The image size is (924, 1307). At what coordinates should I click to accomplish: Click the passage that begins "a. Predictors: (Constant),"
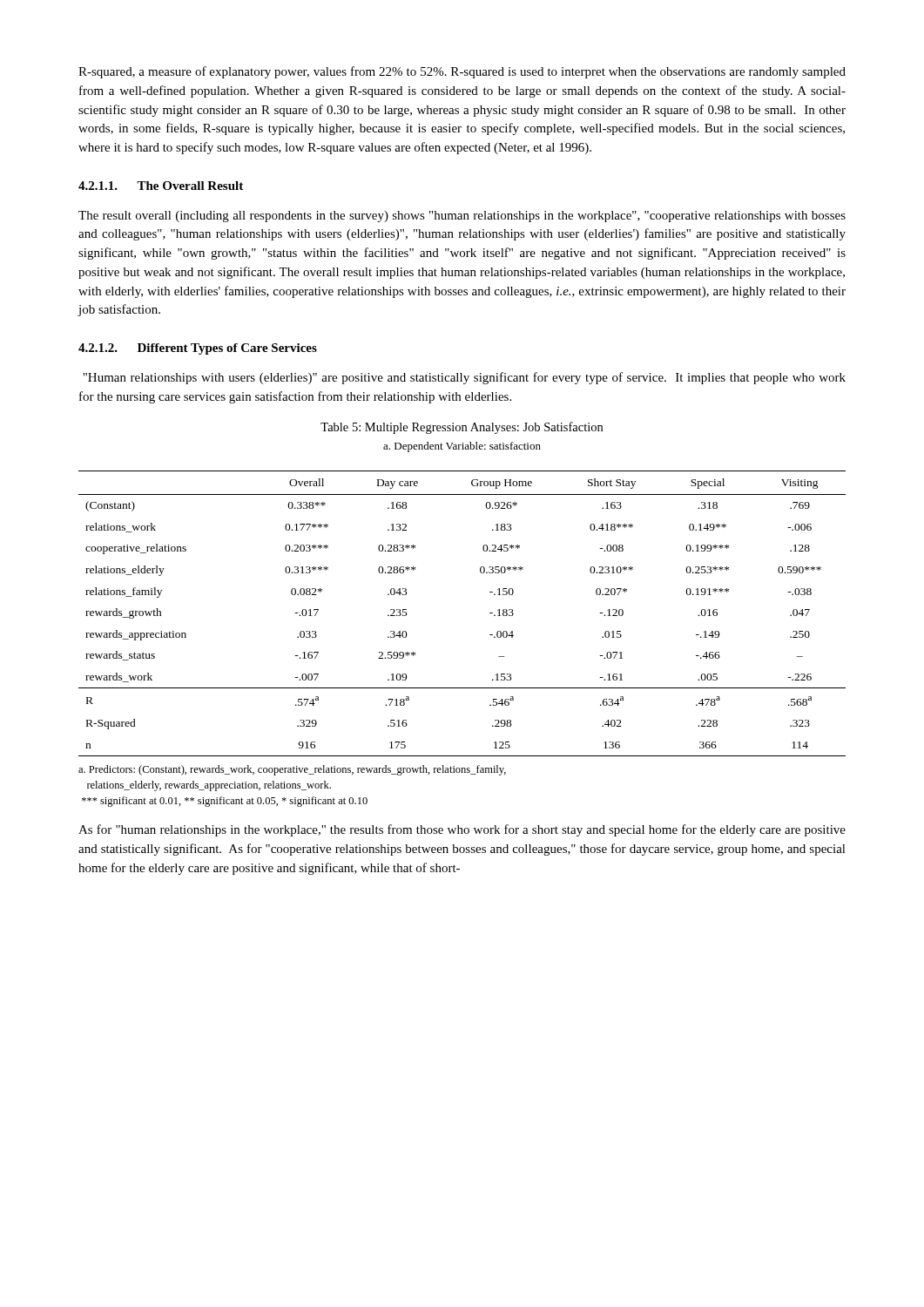click(x=292, y=785)
